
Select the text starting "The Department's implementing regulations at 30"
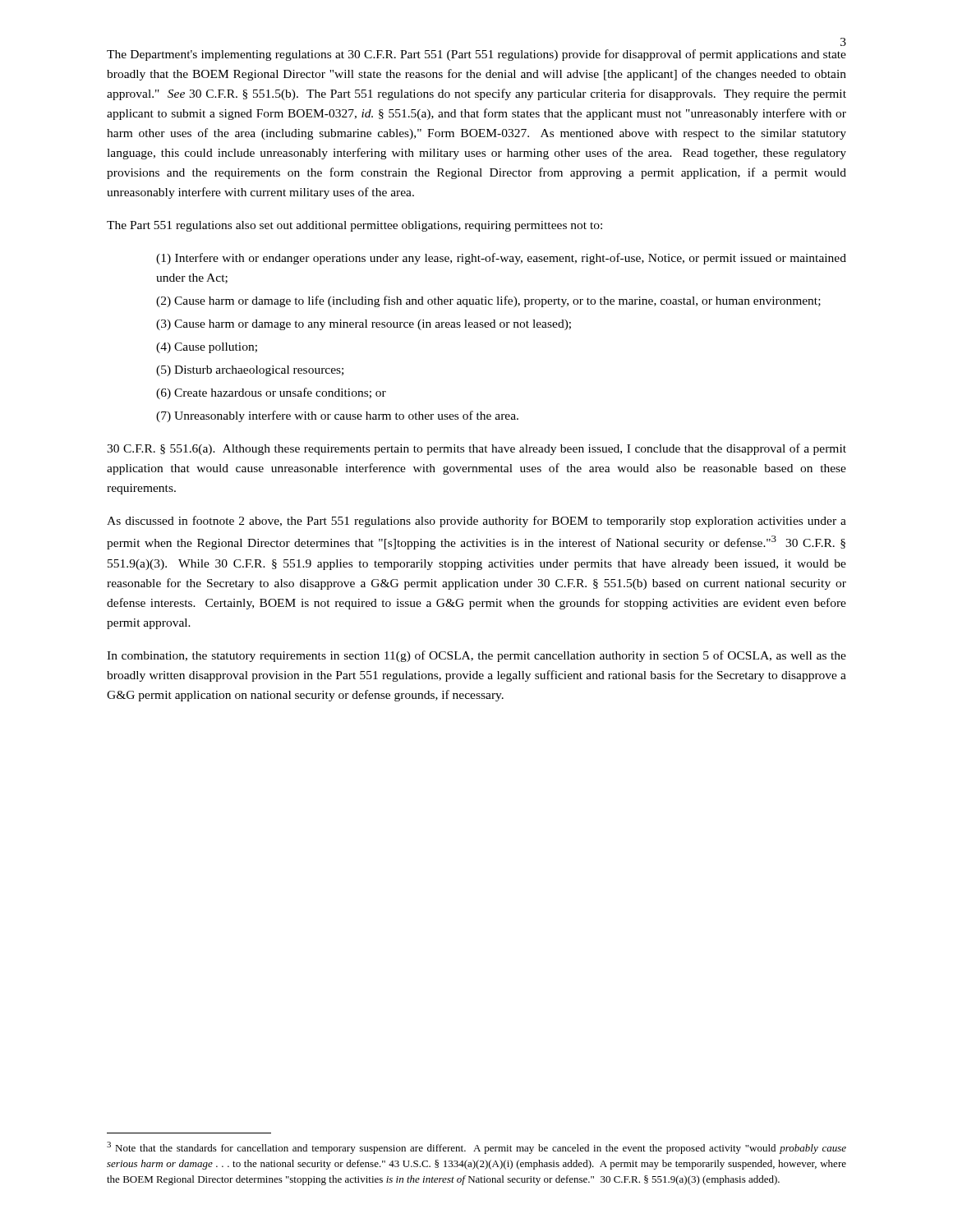476,123
